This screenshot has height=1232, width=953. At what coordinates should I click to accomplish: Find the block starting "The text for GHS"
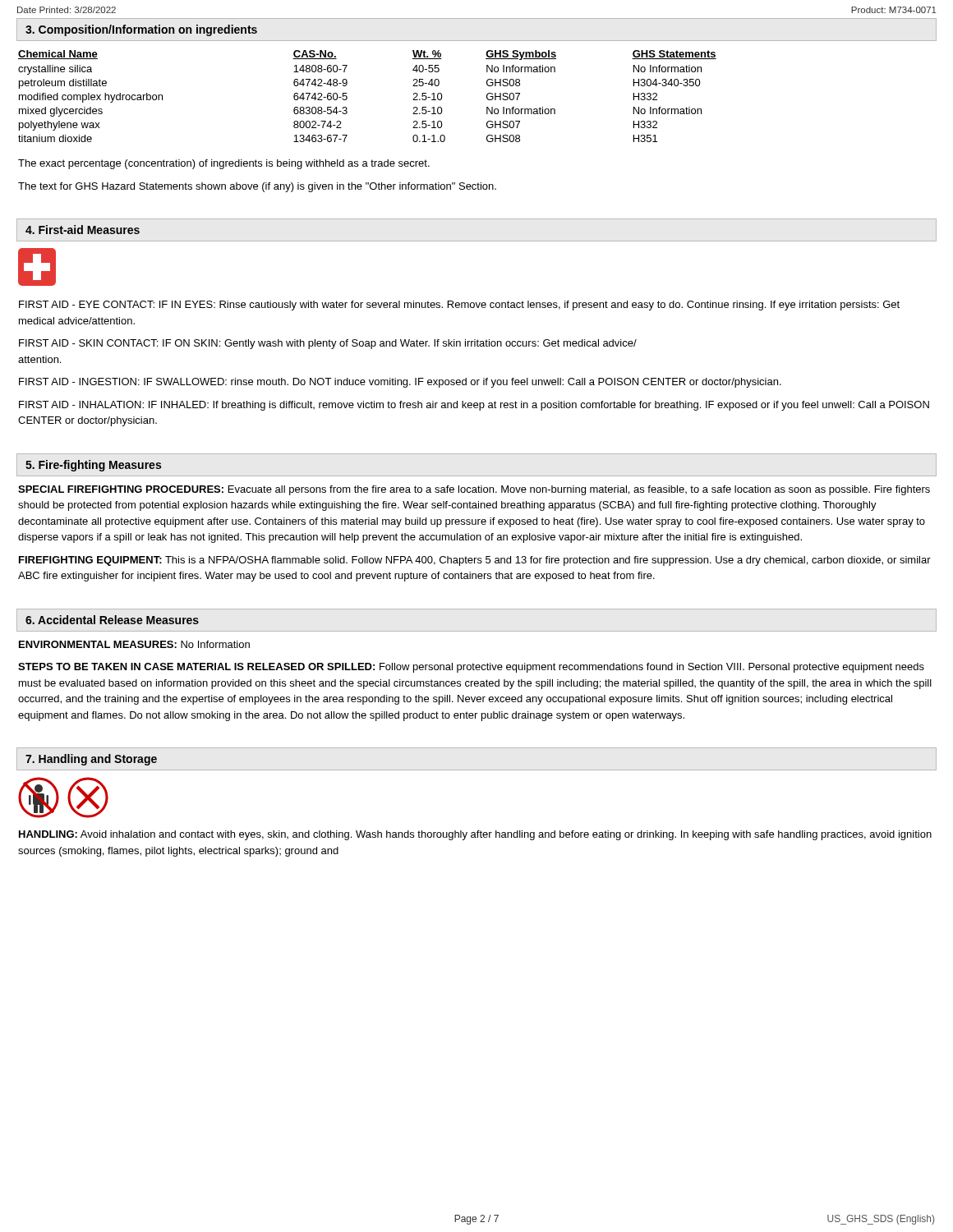click(x=258, y=186)
